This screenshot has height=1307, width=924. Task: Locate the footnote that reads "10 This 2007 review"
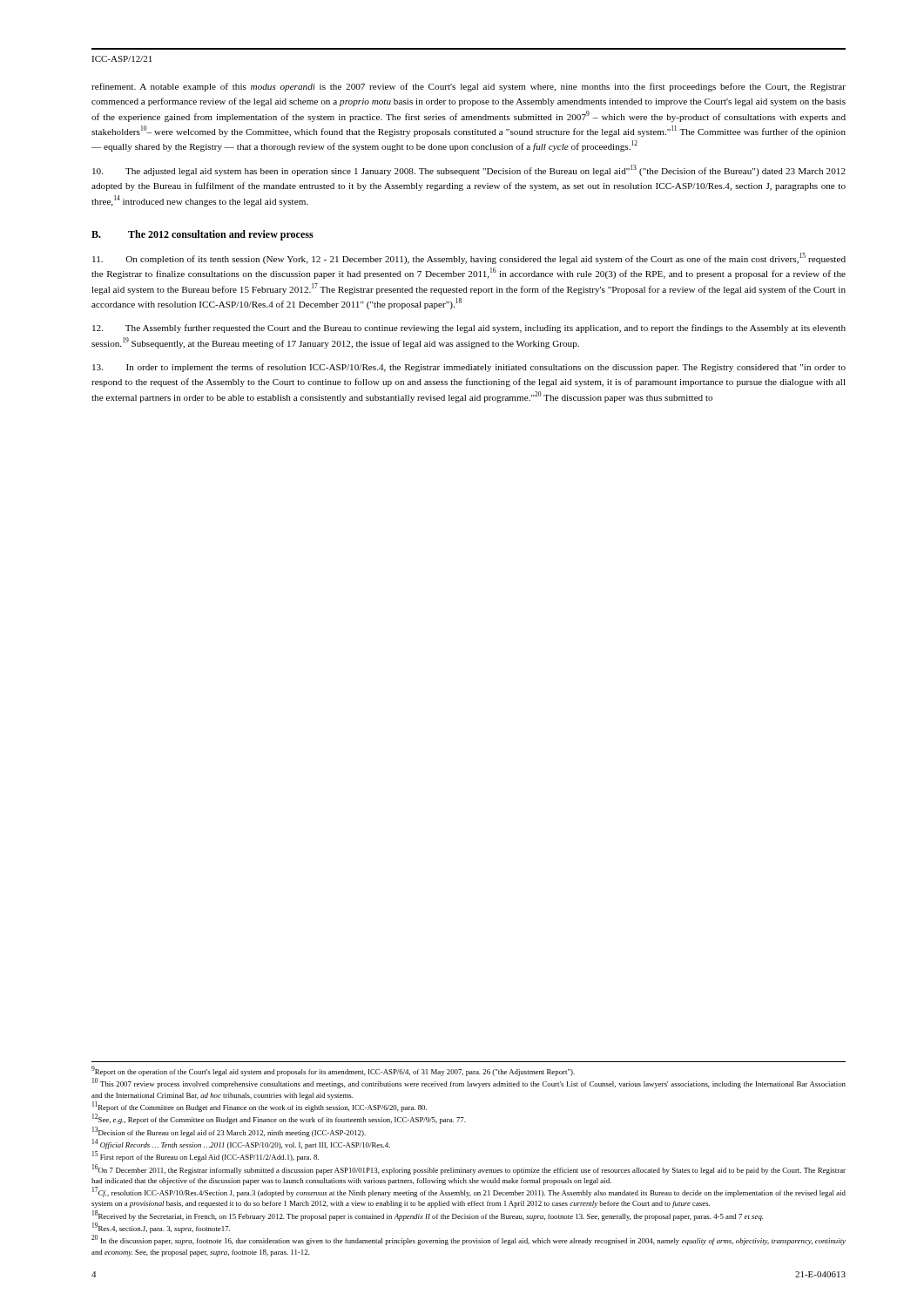coord(469,1089)
